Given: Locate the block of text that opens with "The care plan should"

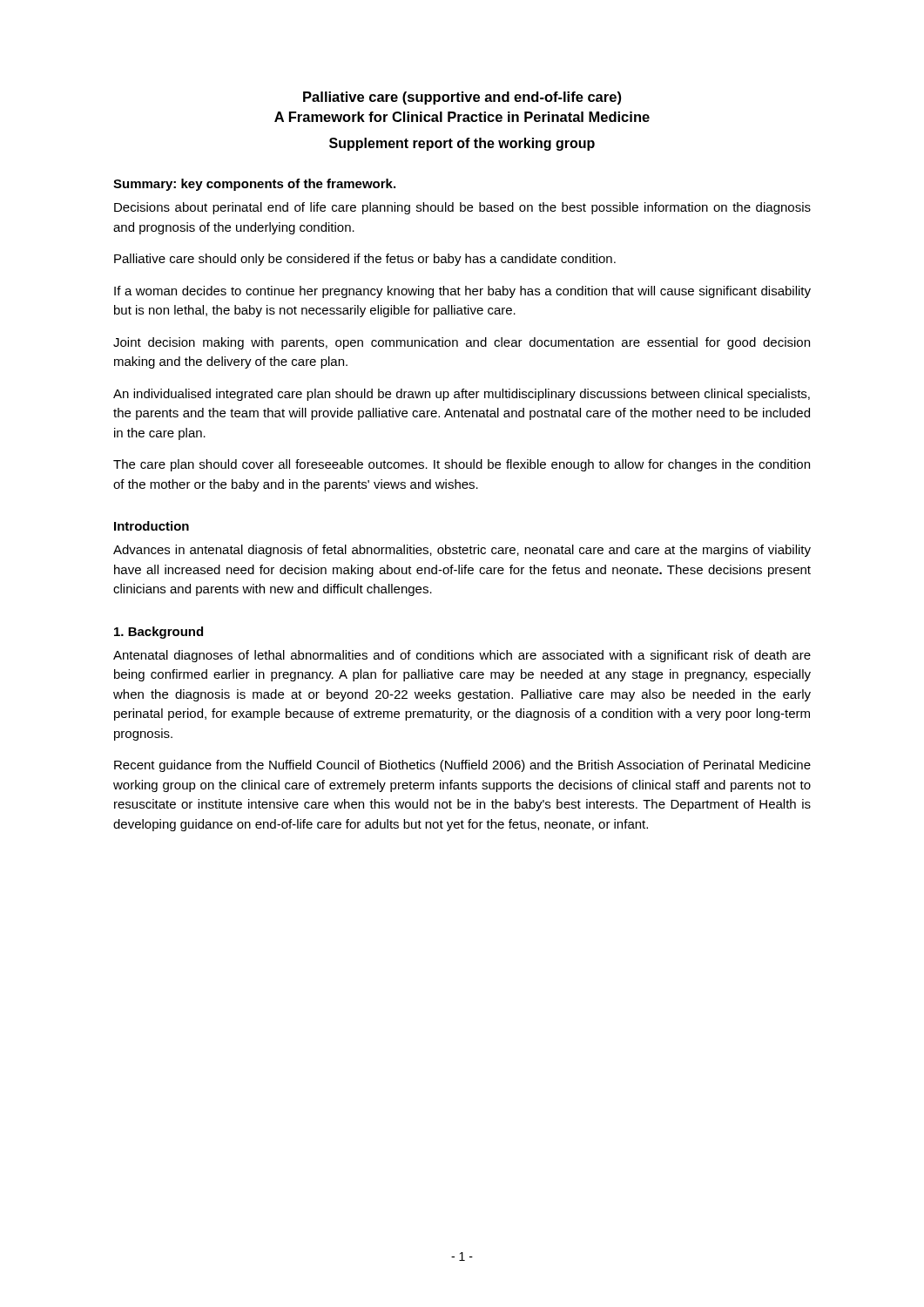Looking at the screenshot, I should click(462, 474).
